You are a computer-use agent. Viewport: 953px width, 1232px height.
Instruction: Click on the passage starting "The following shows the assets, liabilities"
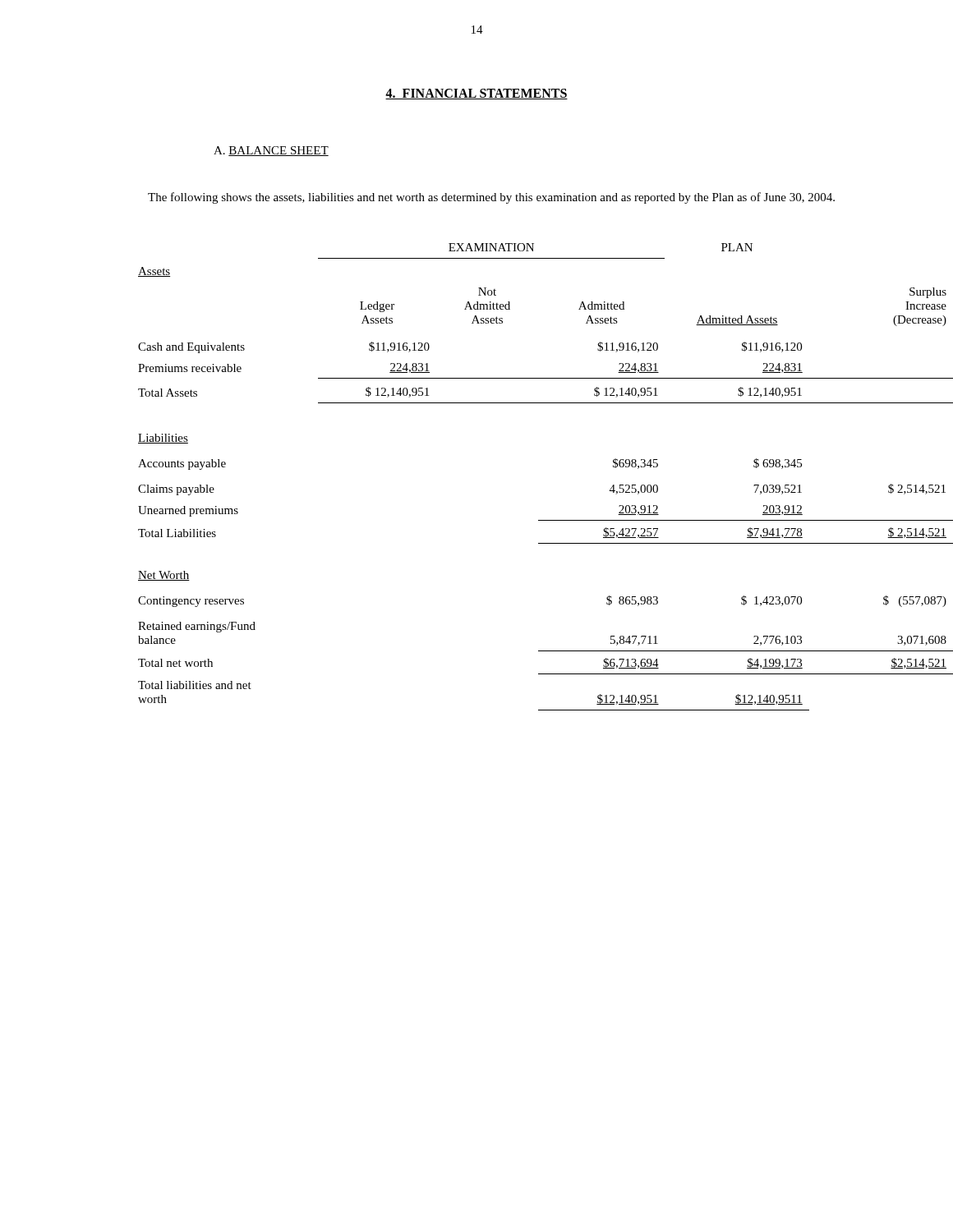(492, 197)
